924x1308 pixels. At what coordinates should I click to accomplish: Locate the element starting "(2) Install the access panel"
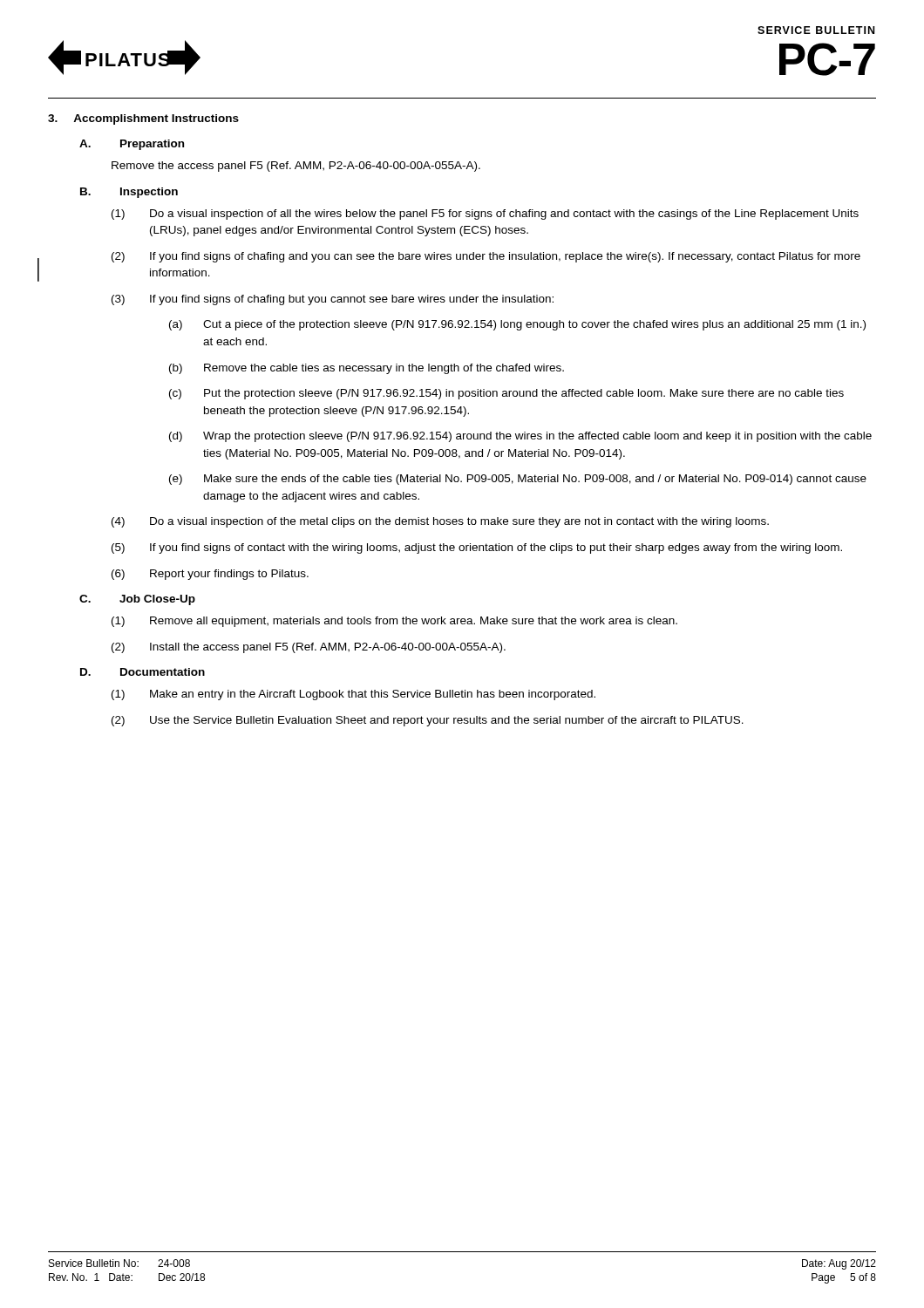(x=493, y=647)
